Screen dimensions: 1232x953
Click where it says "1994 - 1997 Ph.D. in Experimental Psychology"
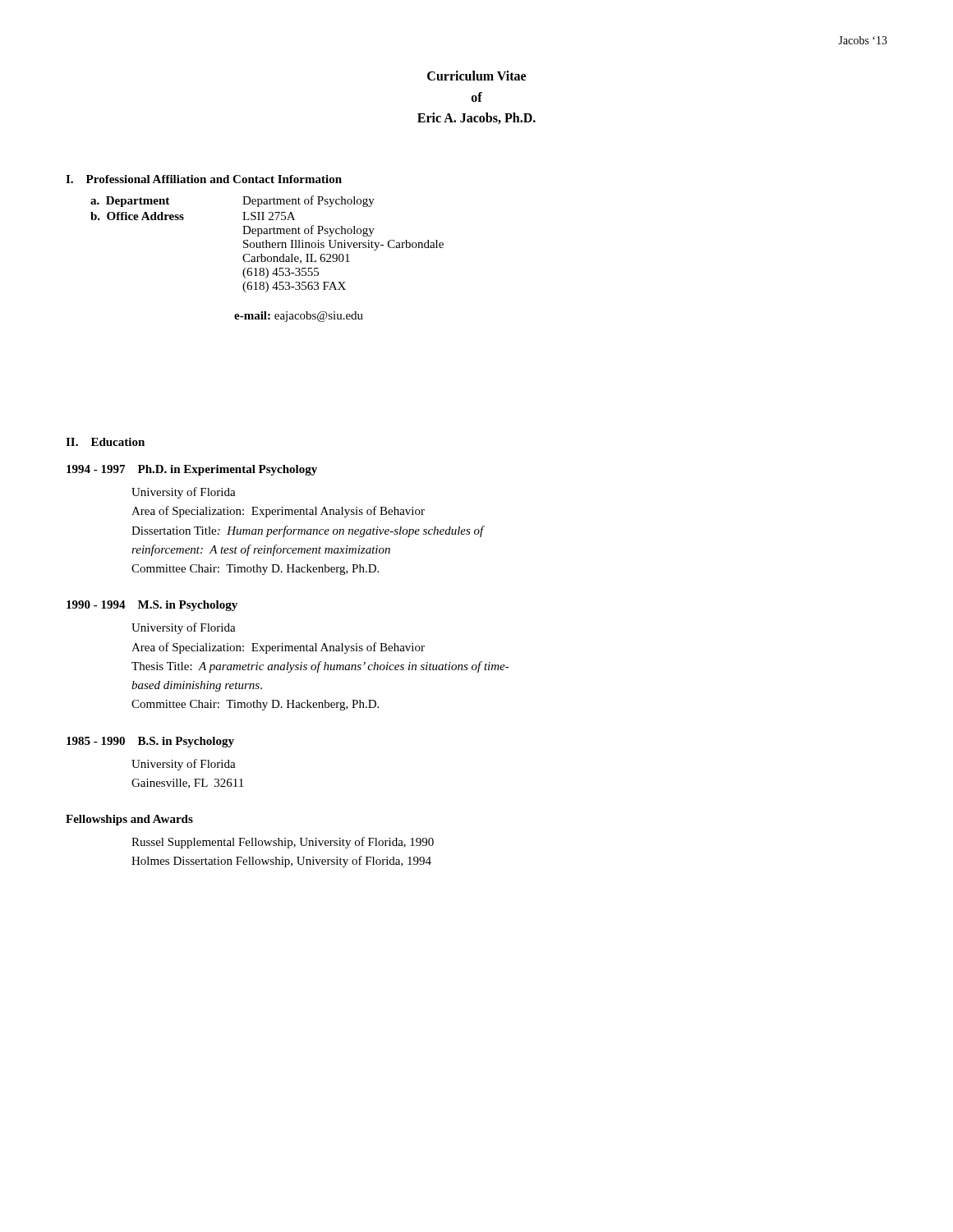(192, 469)
